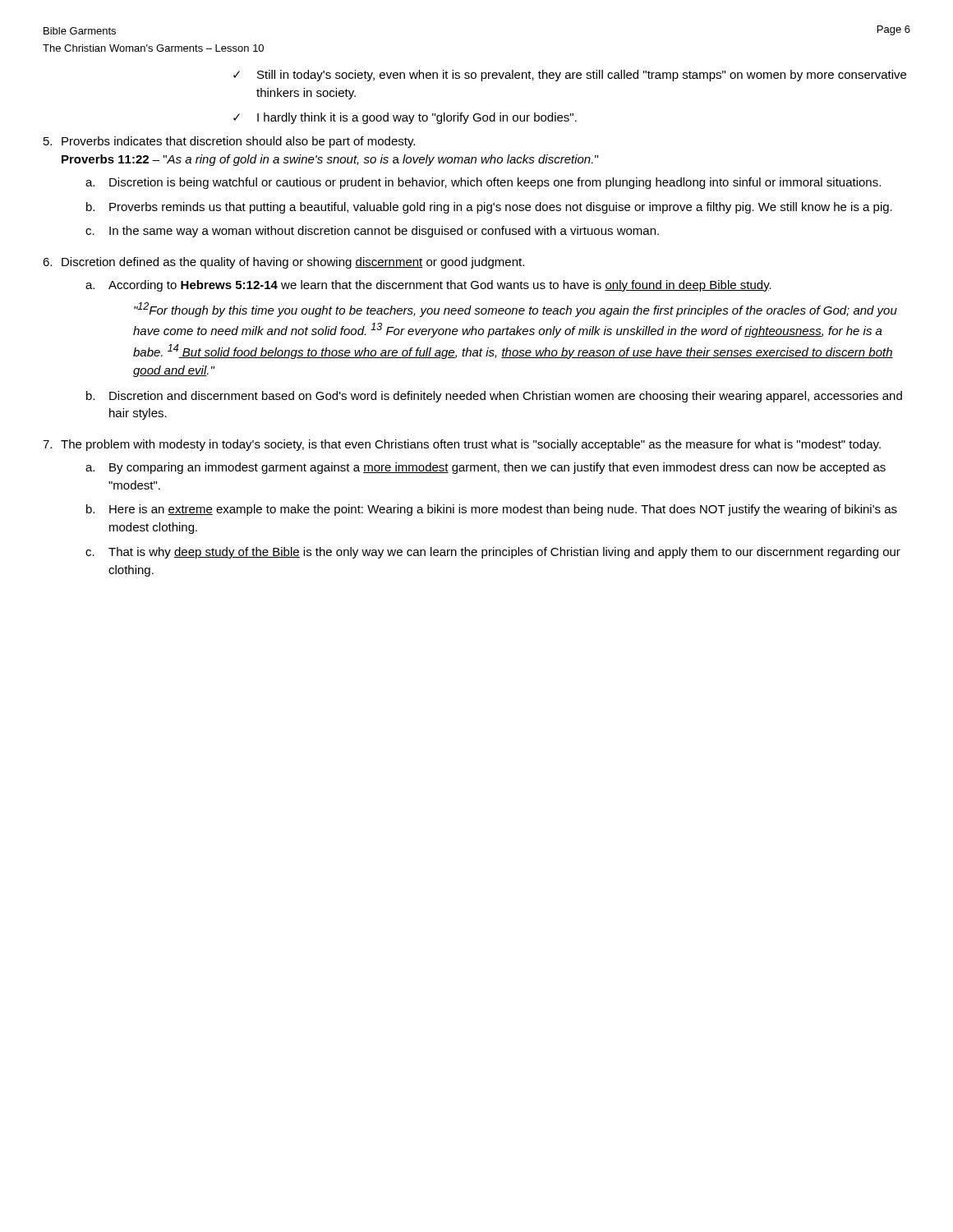
Task: Find the text starting "In the same way a woman without"
Action: (x=384, y=231)
